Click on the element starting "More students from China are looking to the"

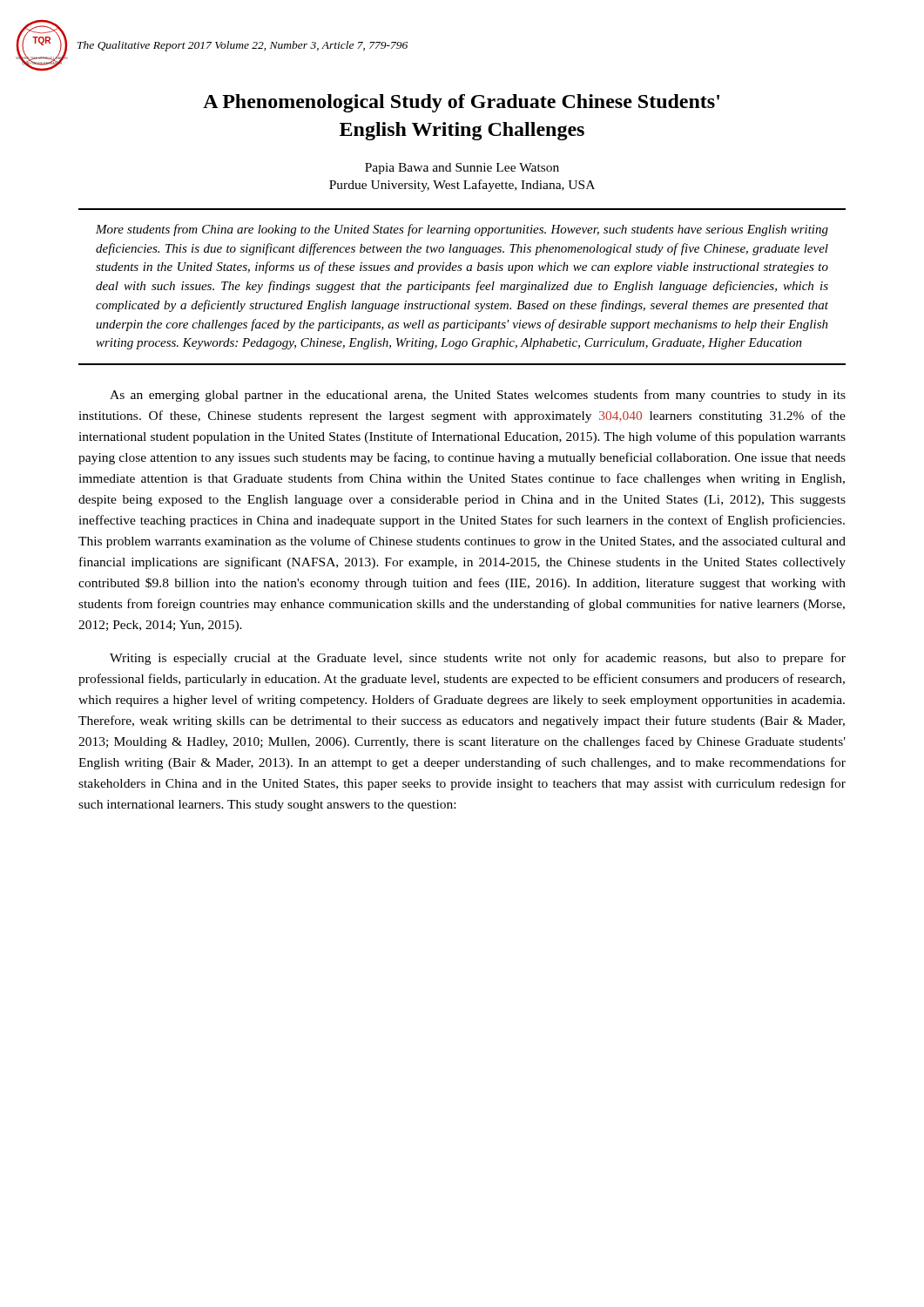pos(462,287)
